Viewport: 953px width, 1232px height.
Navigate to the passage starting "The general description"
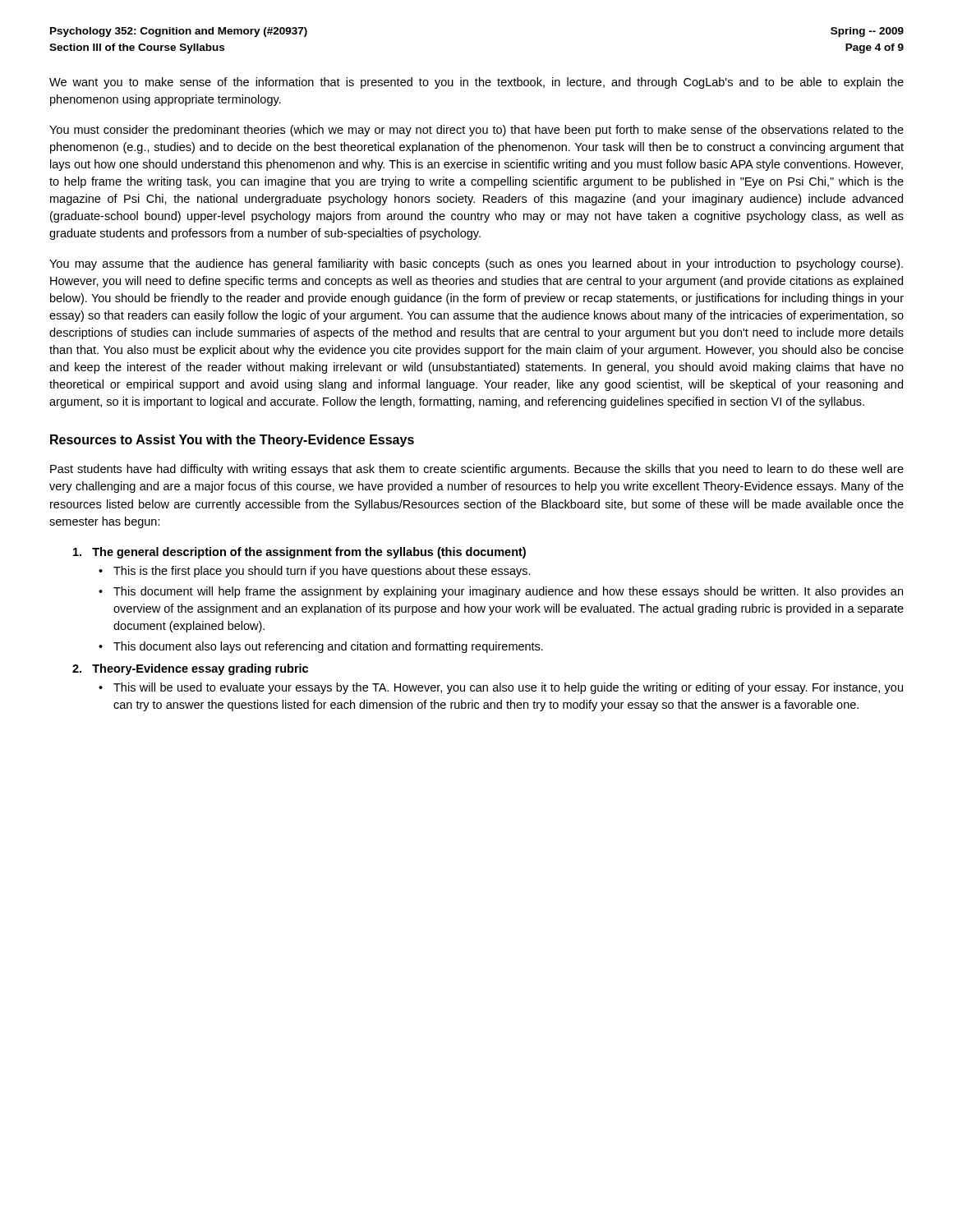tap(299, 552)
